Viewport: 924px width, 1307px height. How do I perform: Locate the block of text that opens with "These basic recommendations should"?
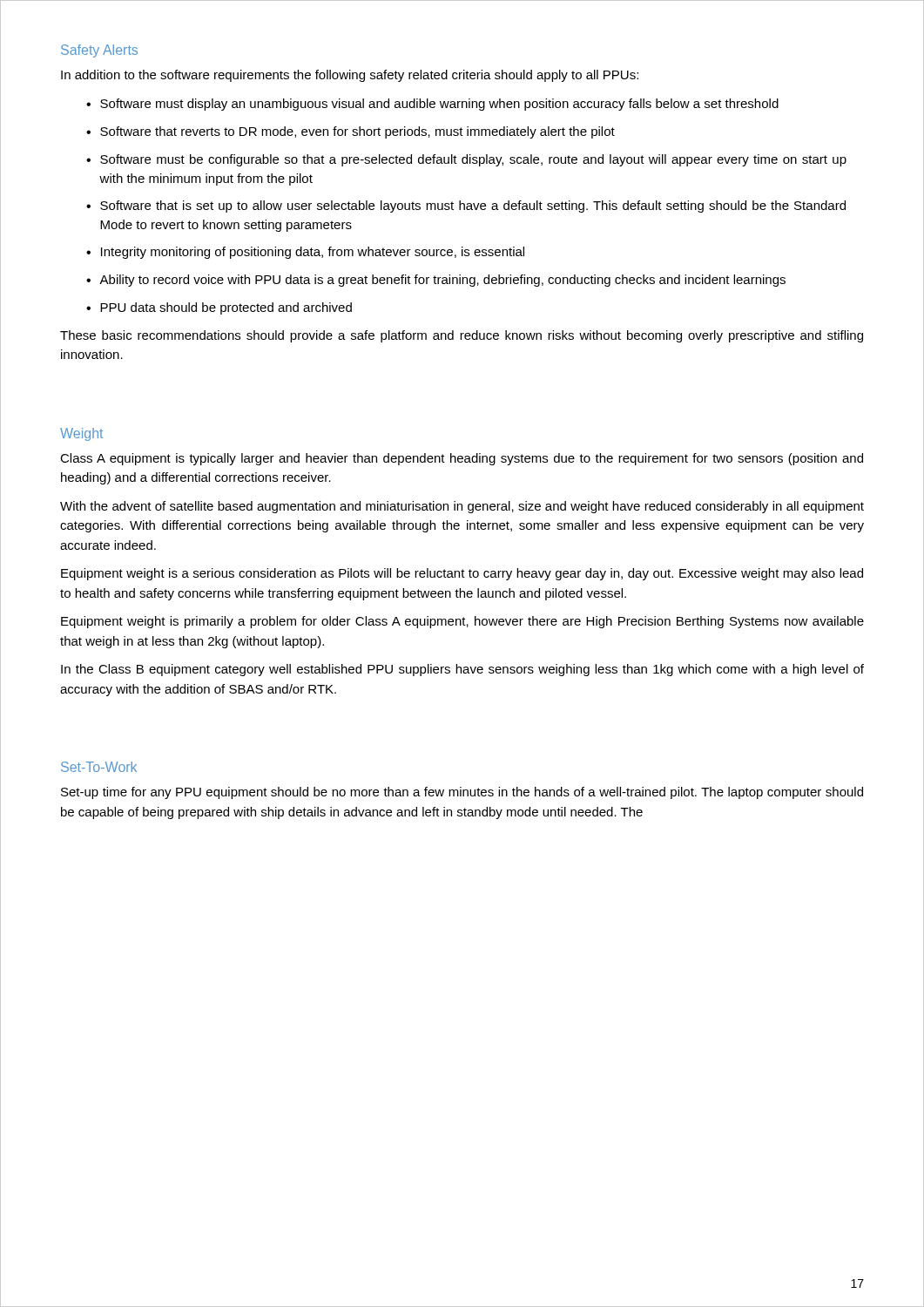coord(462,345)
